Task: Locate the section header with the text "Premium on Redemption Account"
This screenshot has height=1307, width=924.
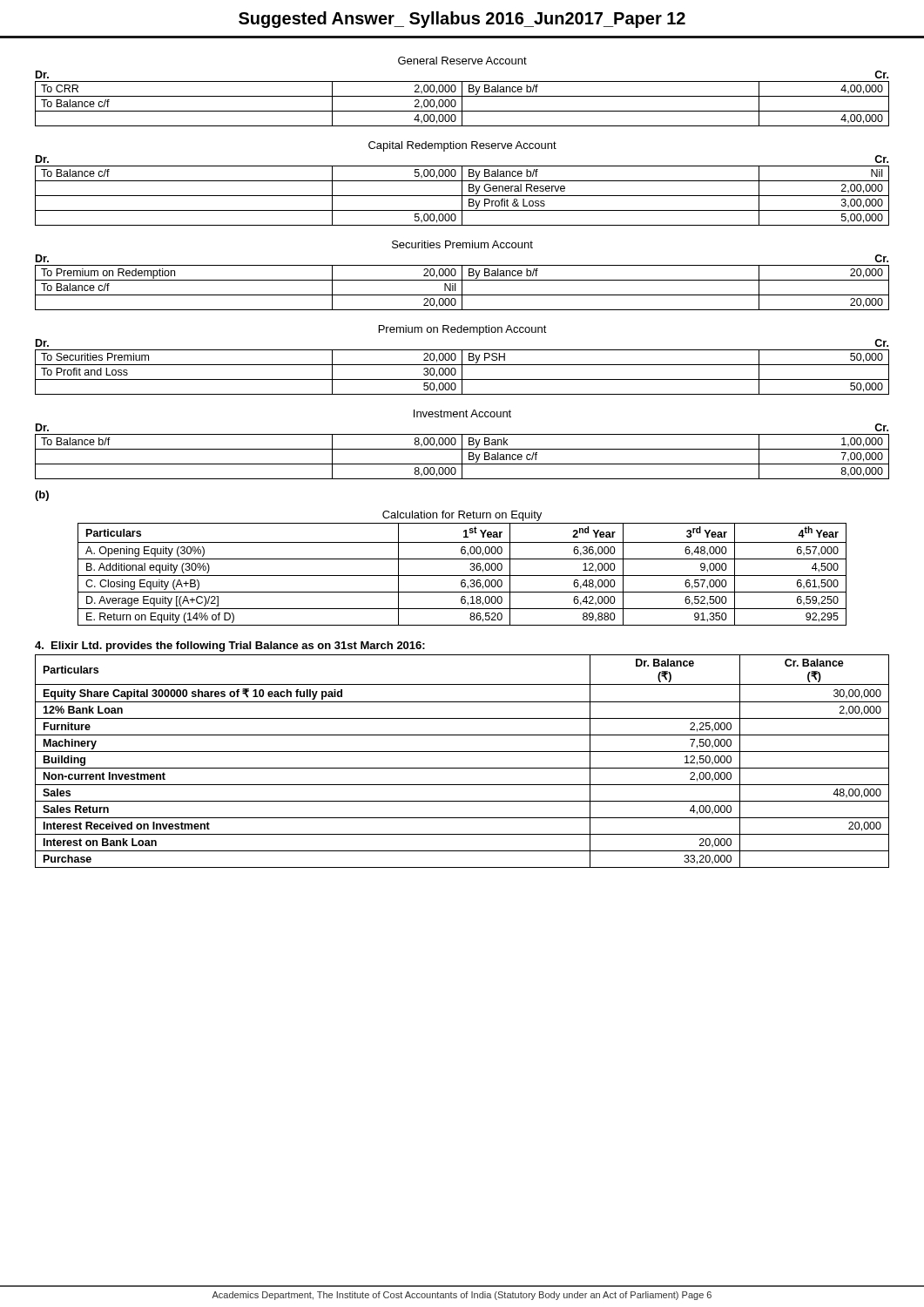Action: click(x=462, y=329)
